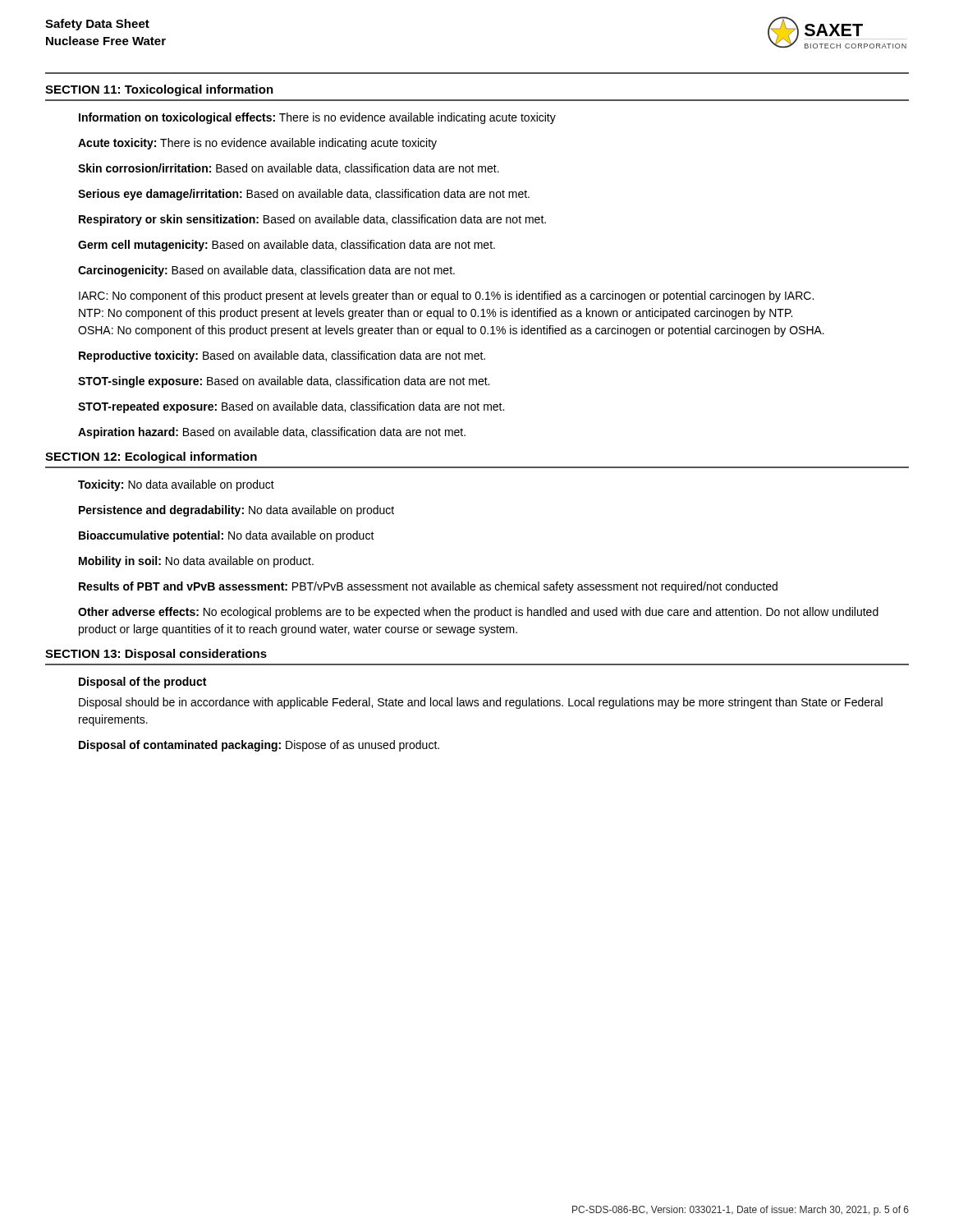Select the element starting "Mobility in soil: No data available on product."

pos(196,561)
